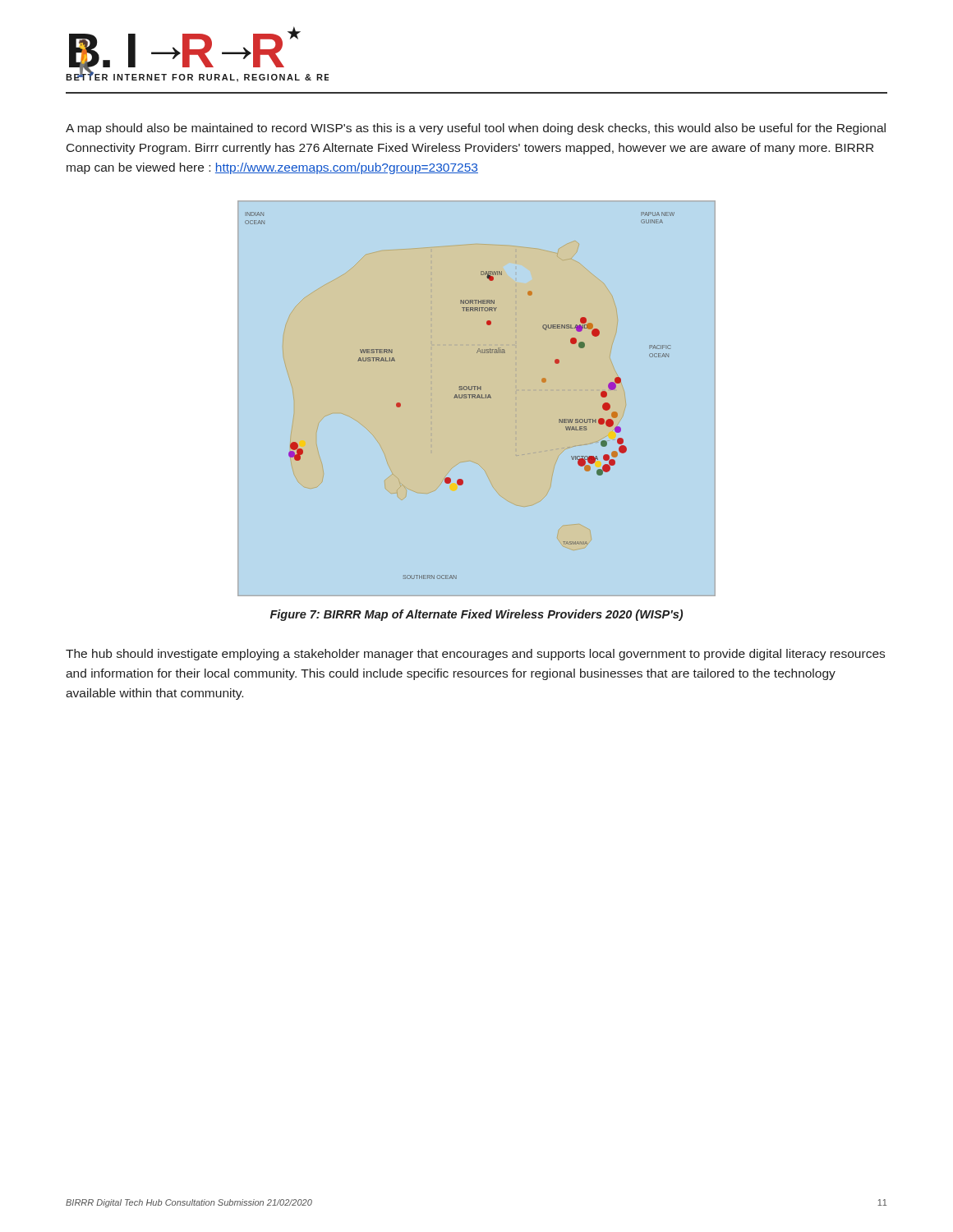
Task: Locate the text block that says "The hub should investigate"
Action: [476, 673]
